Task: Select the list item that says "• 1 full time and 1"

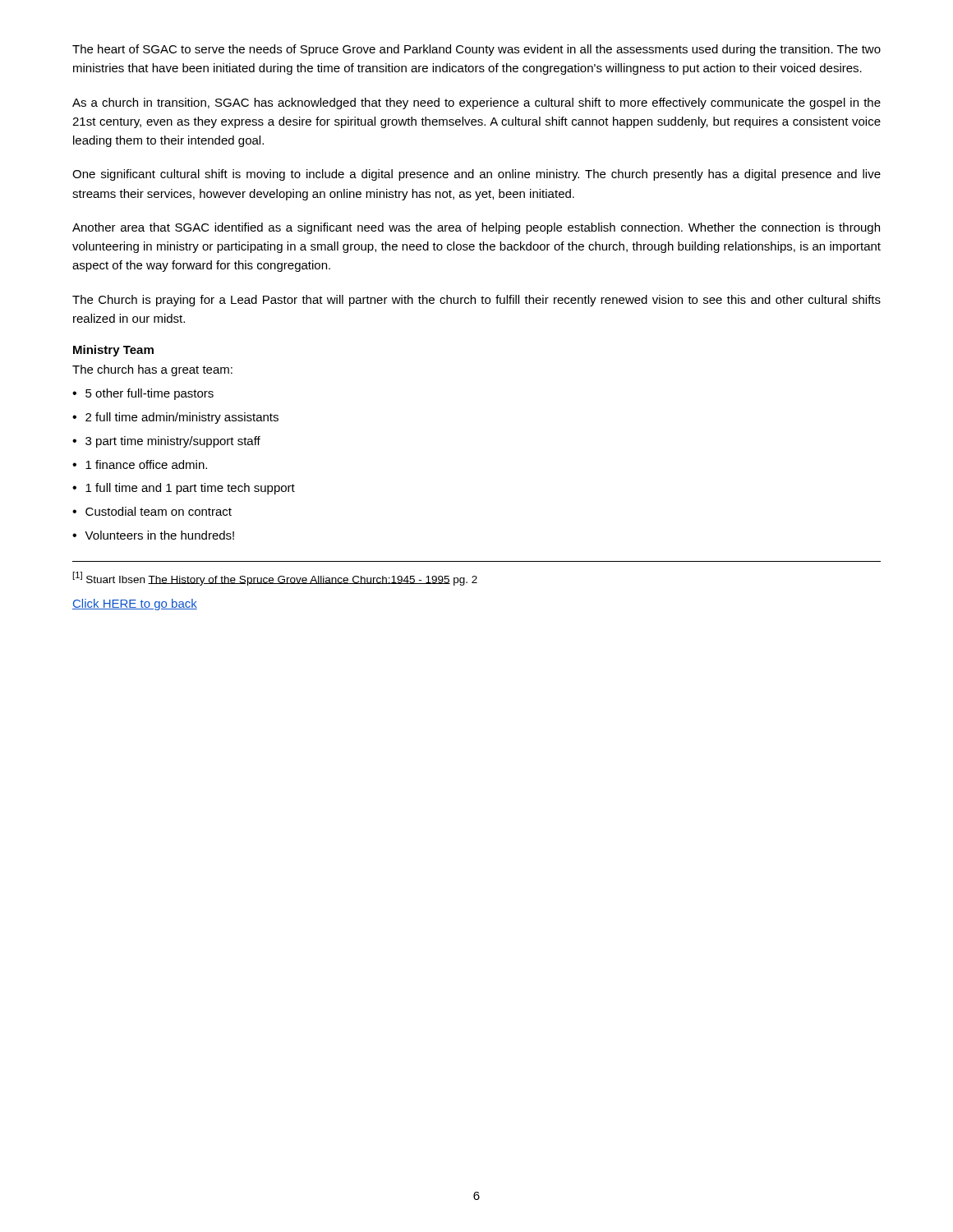Action: pyautogui.click(x=184, y=489)
